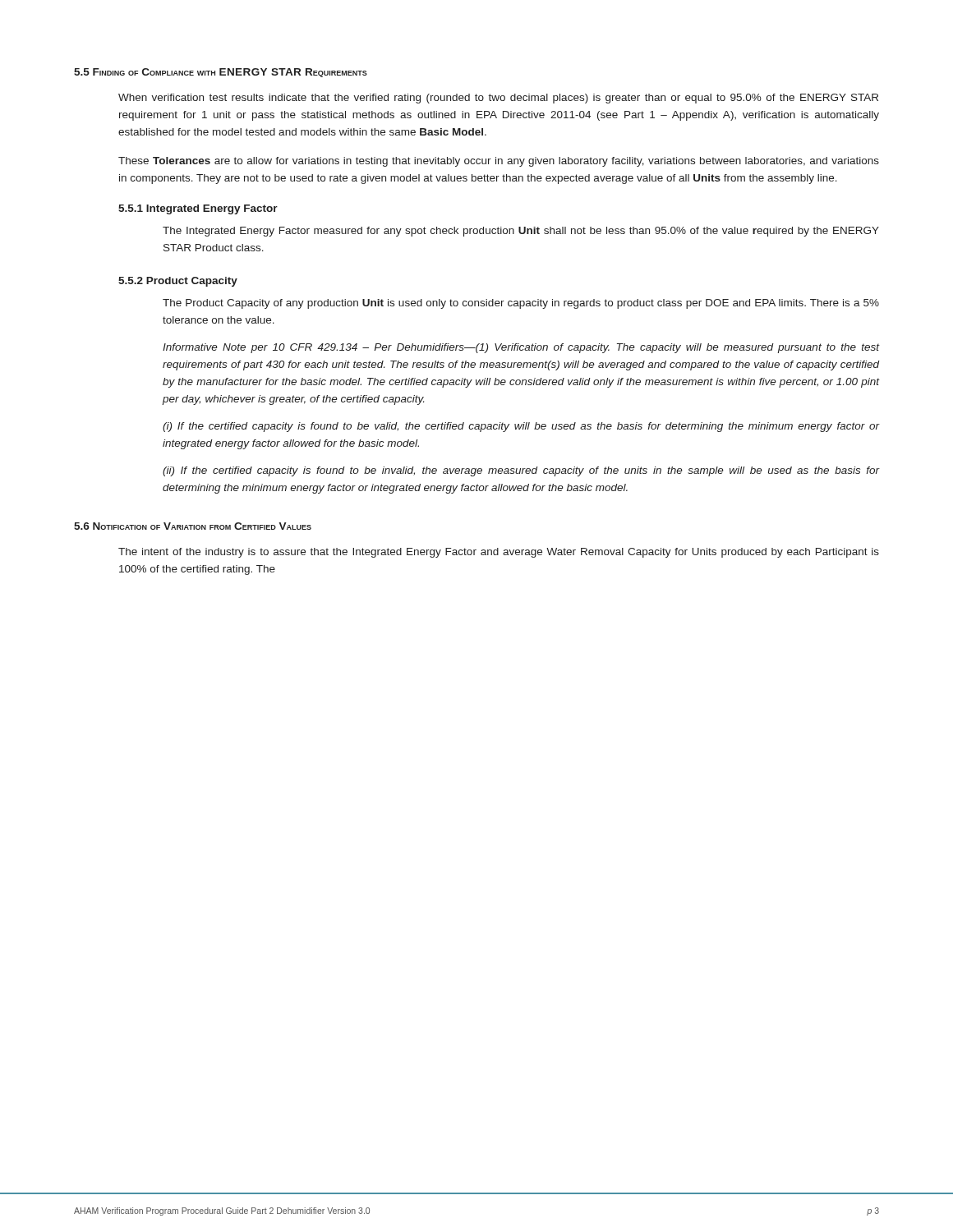The width and height of the screenshot is (953, 1232).
Task: Click on the section header containing "5.6 Notification of Variation"
Action: point(193,526)
